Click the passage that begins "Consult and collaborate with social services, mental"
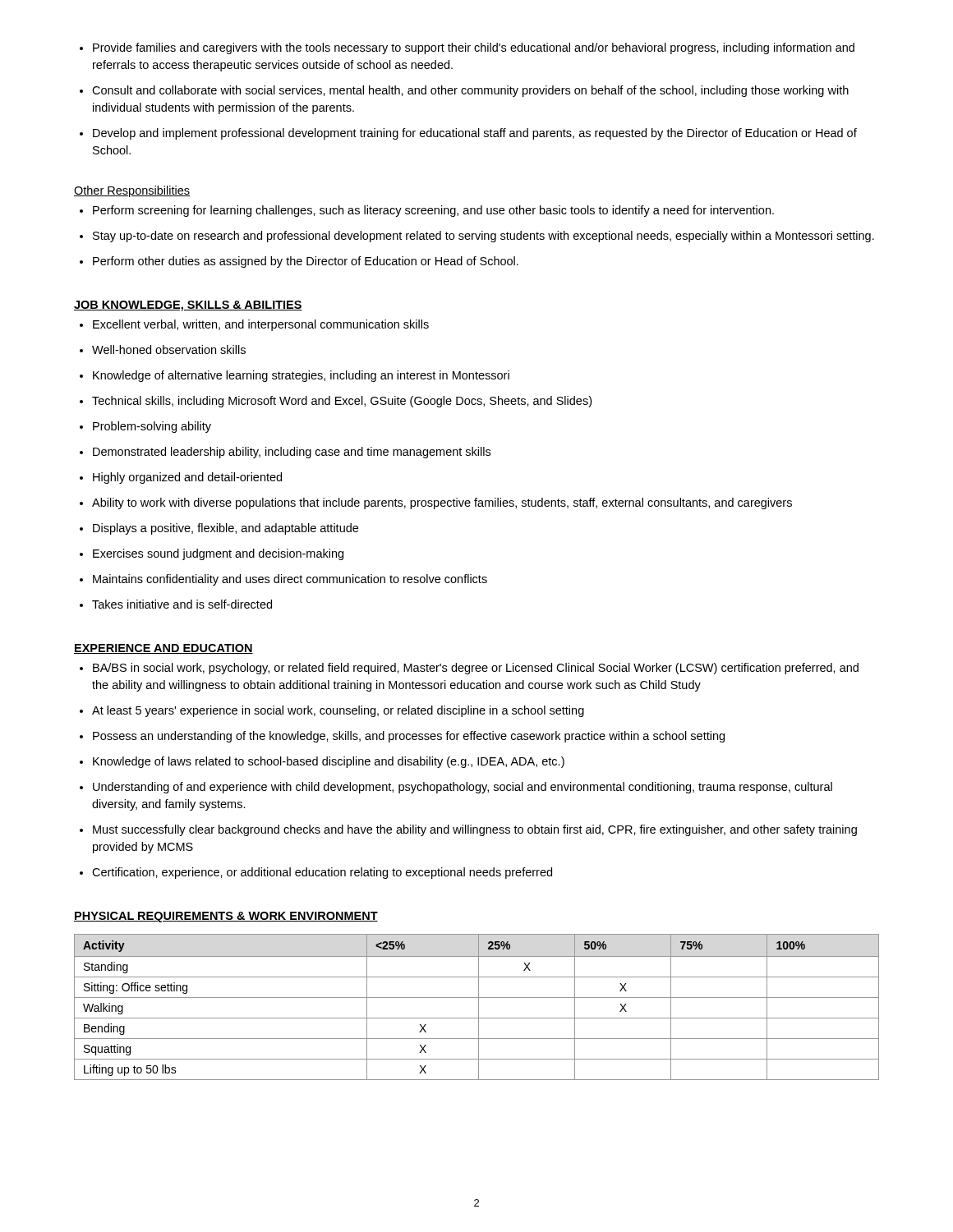Screen dimensions: 1232x953 tap(476, 99)
